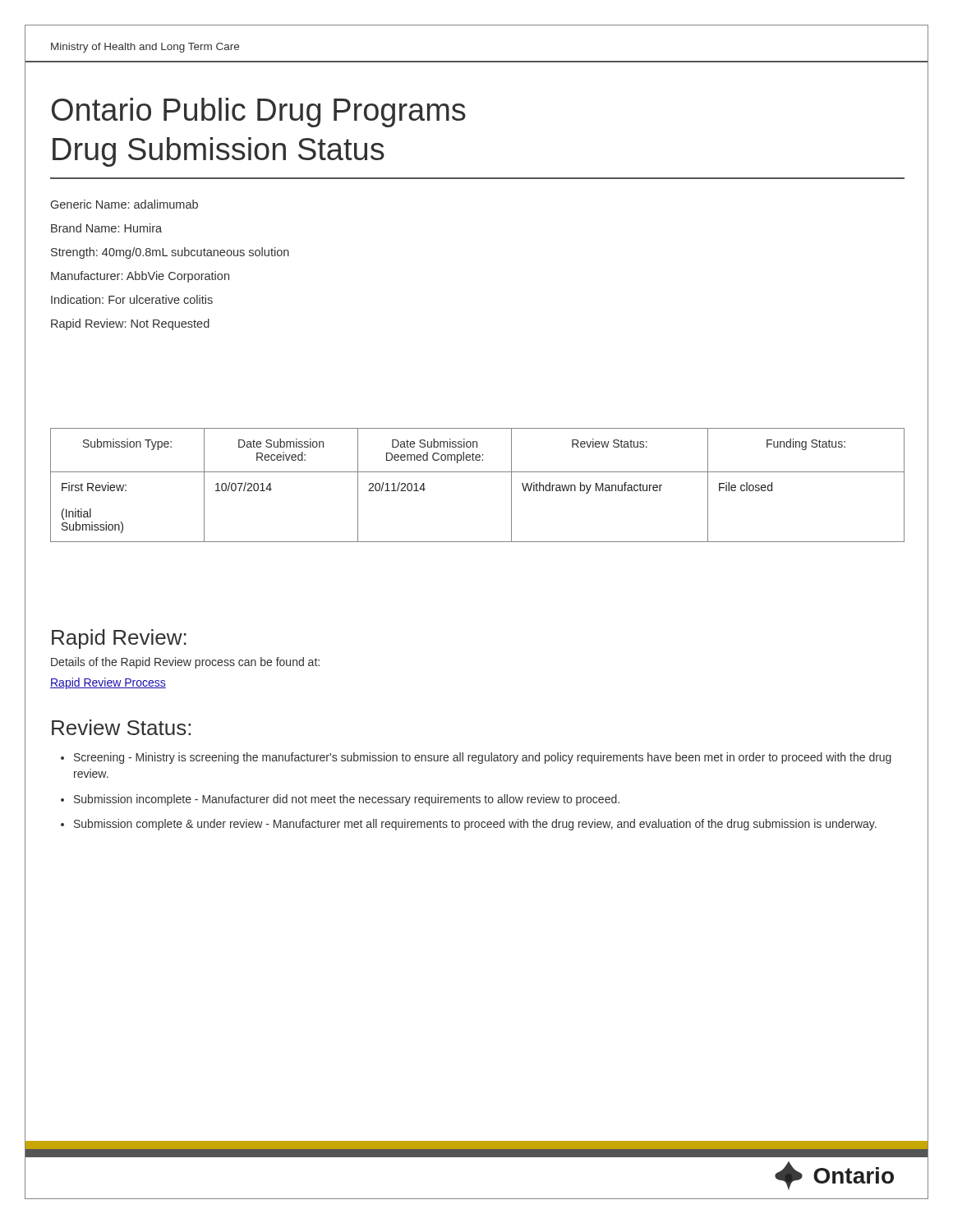This screenshot has width=953, height=1232.
Task: Find the table that mentions "File closed"
Action: pyautogui.click(x=477, y=485)
